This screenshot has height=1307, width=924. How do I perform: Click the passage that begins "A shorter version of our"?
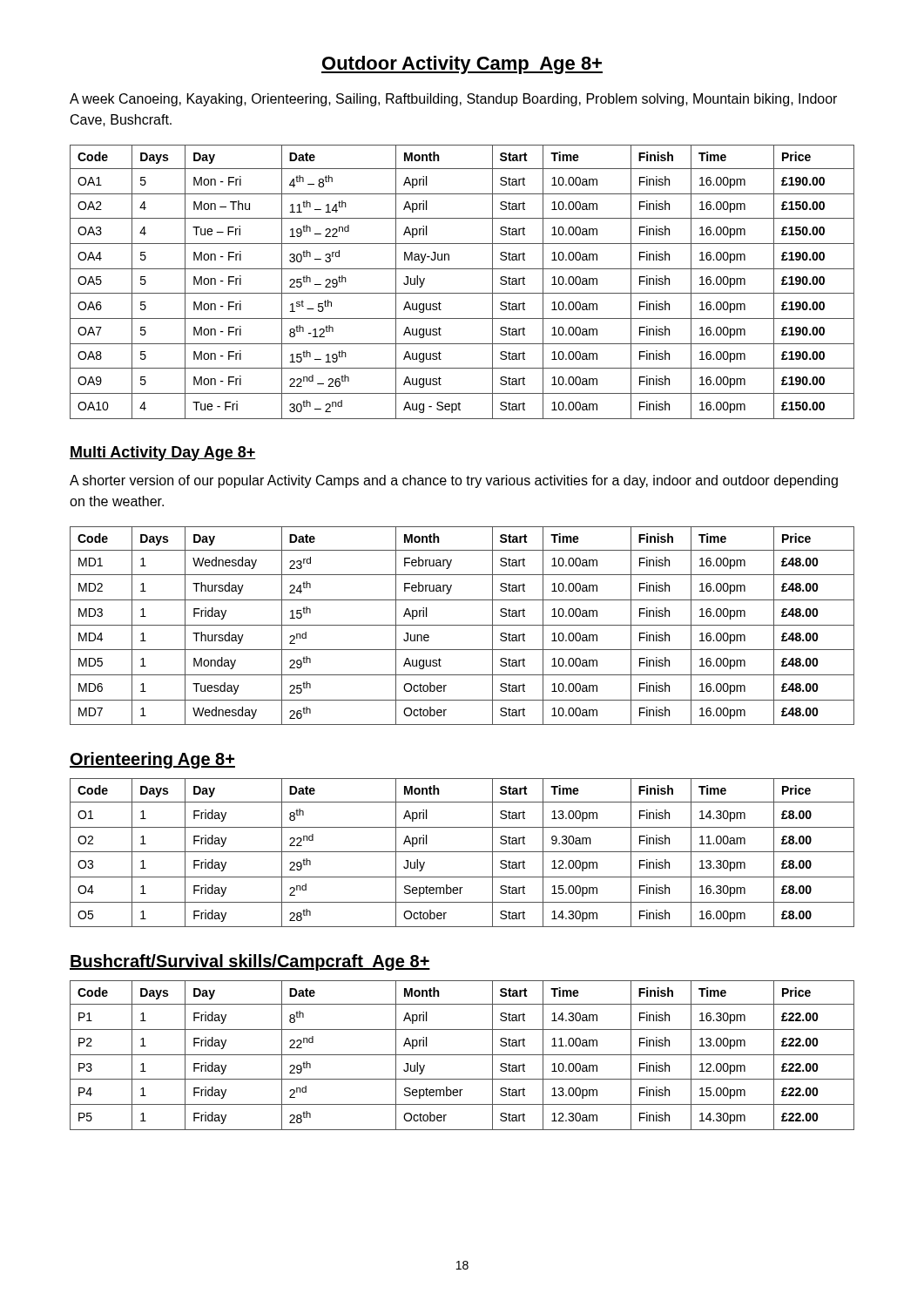[x=454, y=491]
